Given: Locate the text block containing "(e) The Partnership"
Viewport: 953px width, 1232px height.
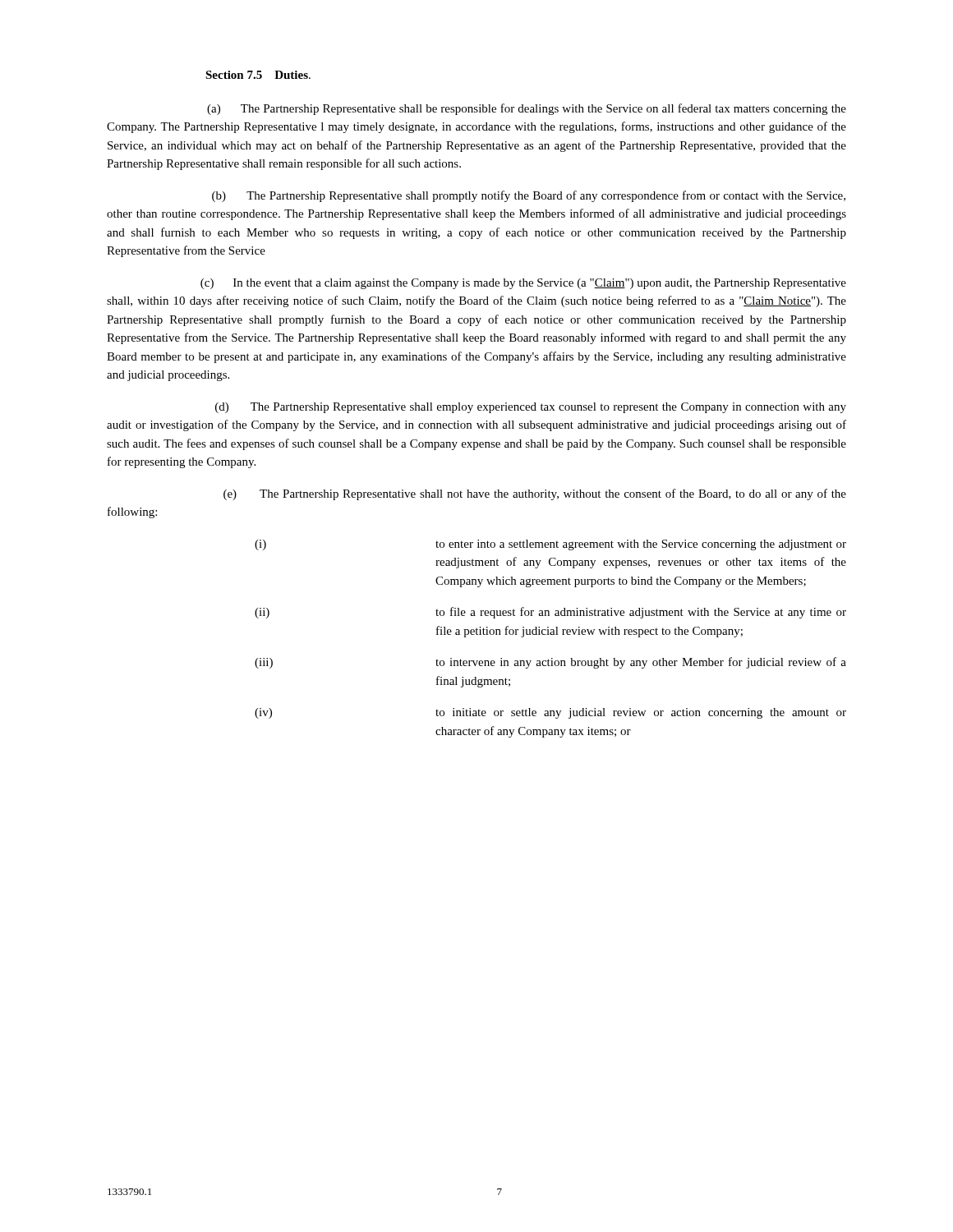Looking at the screenshot, I should coord(476,502).
